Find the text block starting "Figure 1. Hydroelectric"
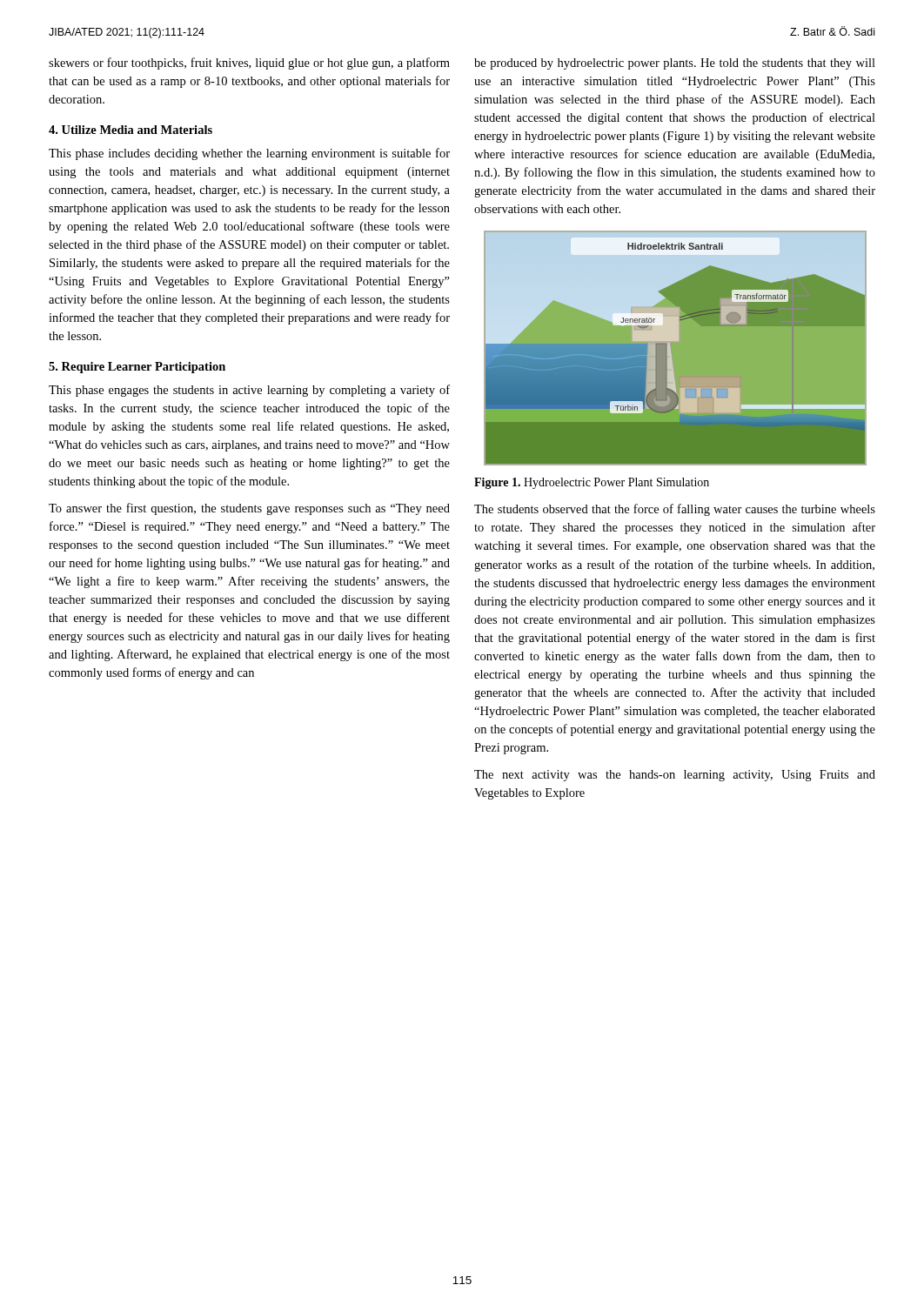This screenshot has width=924, height=1305. tap(592, 483)
